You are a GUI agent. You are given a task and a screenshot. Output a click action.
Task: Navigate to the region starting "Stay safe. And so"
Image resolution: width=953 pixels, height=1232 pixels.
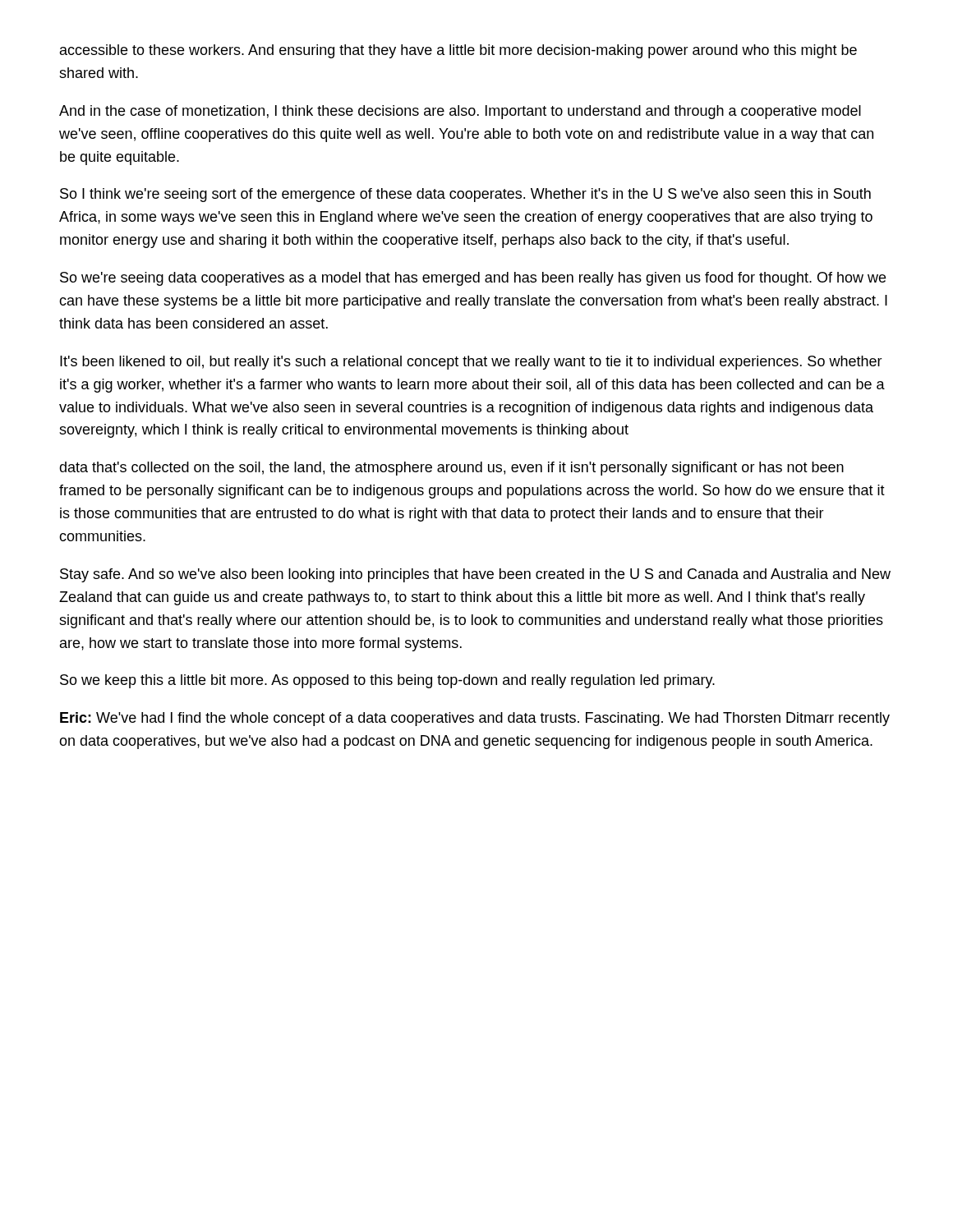475,608
